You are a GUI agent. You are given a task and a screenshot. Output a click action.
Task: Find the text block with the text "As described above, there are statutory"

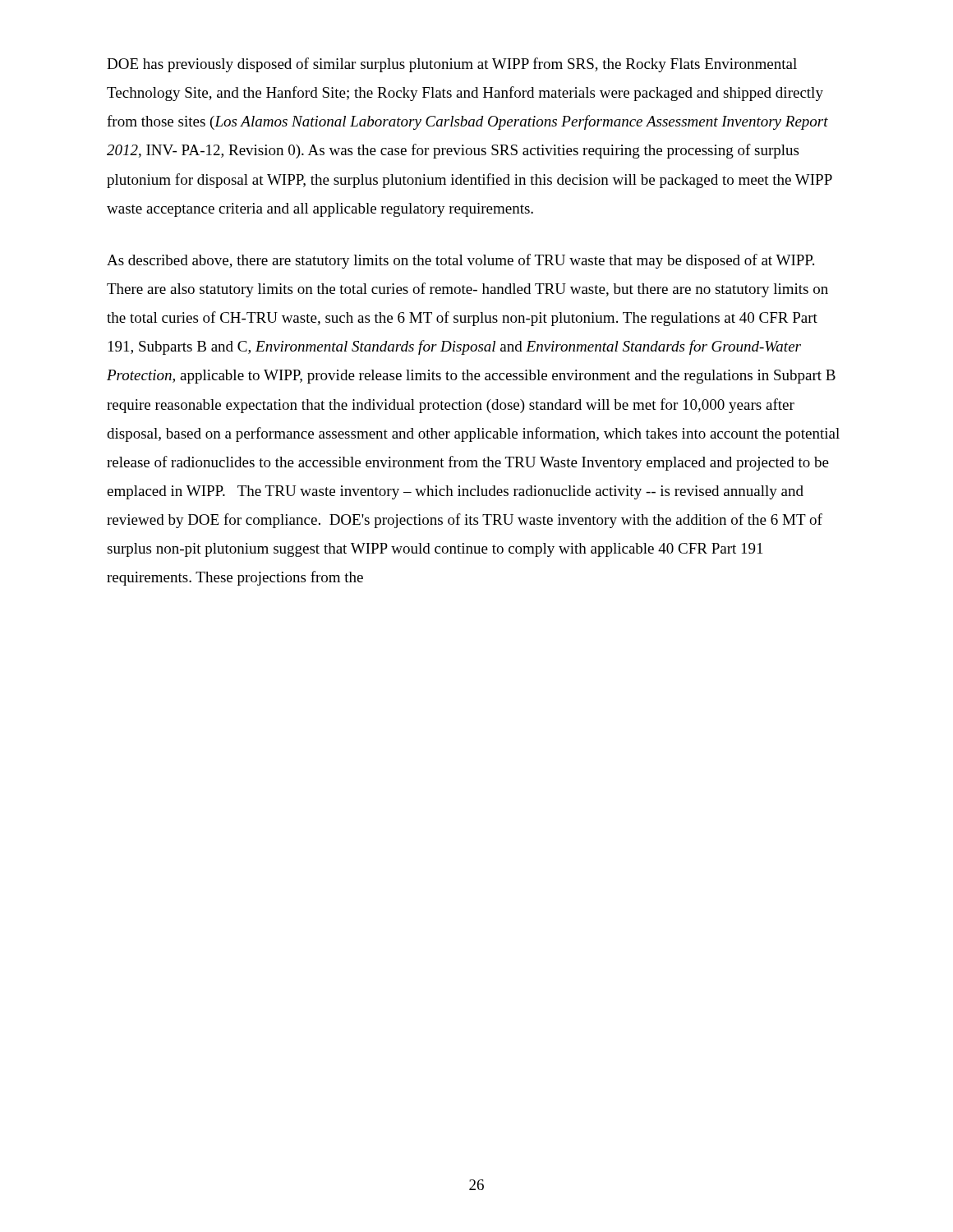[473, 419]
